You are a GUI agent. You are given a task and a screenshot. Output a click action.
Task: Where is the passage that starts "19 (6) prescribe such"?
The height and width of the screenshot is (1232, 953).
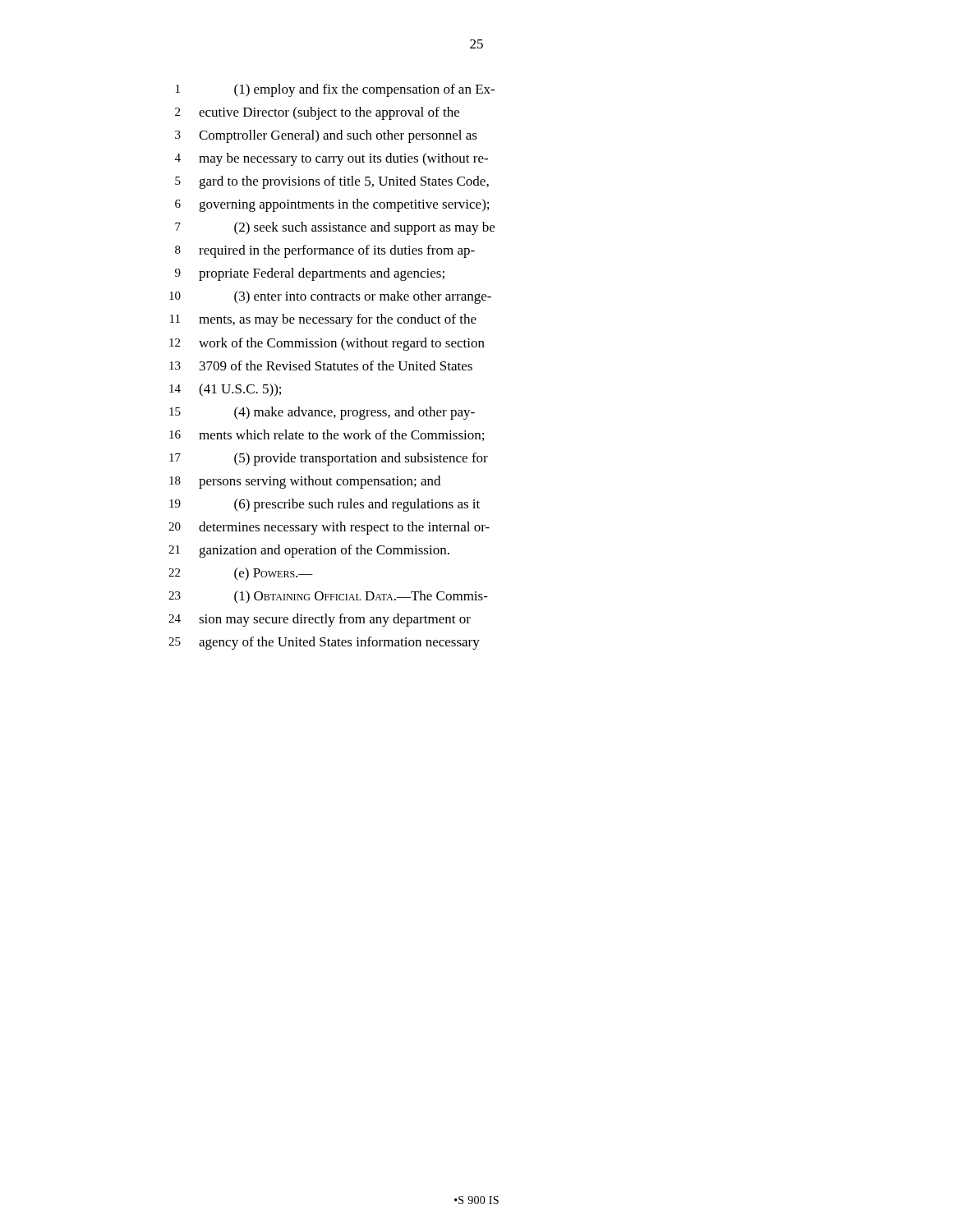point(476,527)
